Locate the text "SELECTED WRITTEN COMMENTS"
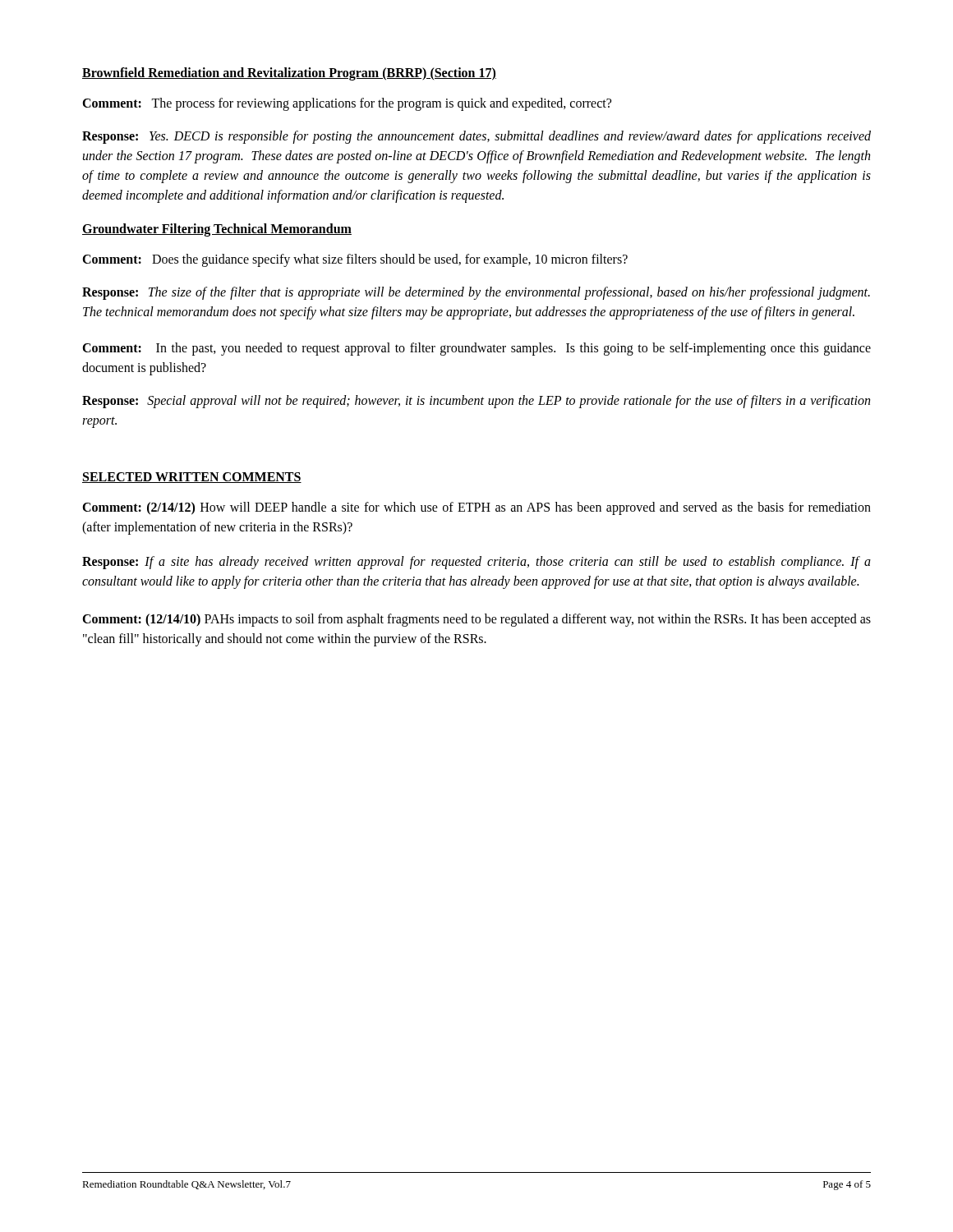Image resolution: width=953 pixels, height=1232 pixels. point(192,477)
